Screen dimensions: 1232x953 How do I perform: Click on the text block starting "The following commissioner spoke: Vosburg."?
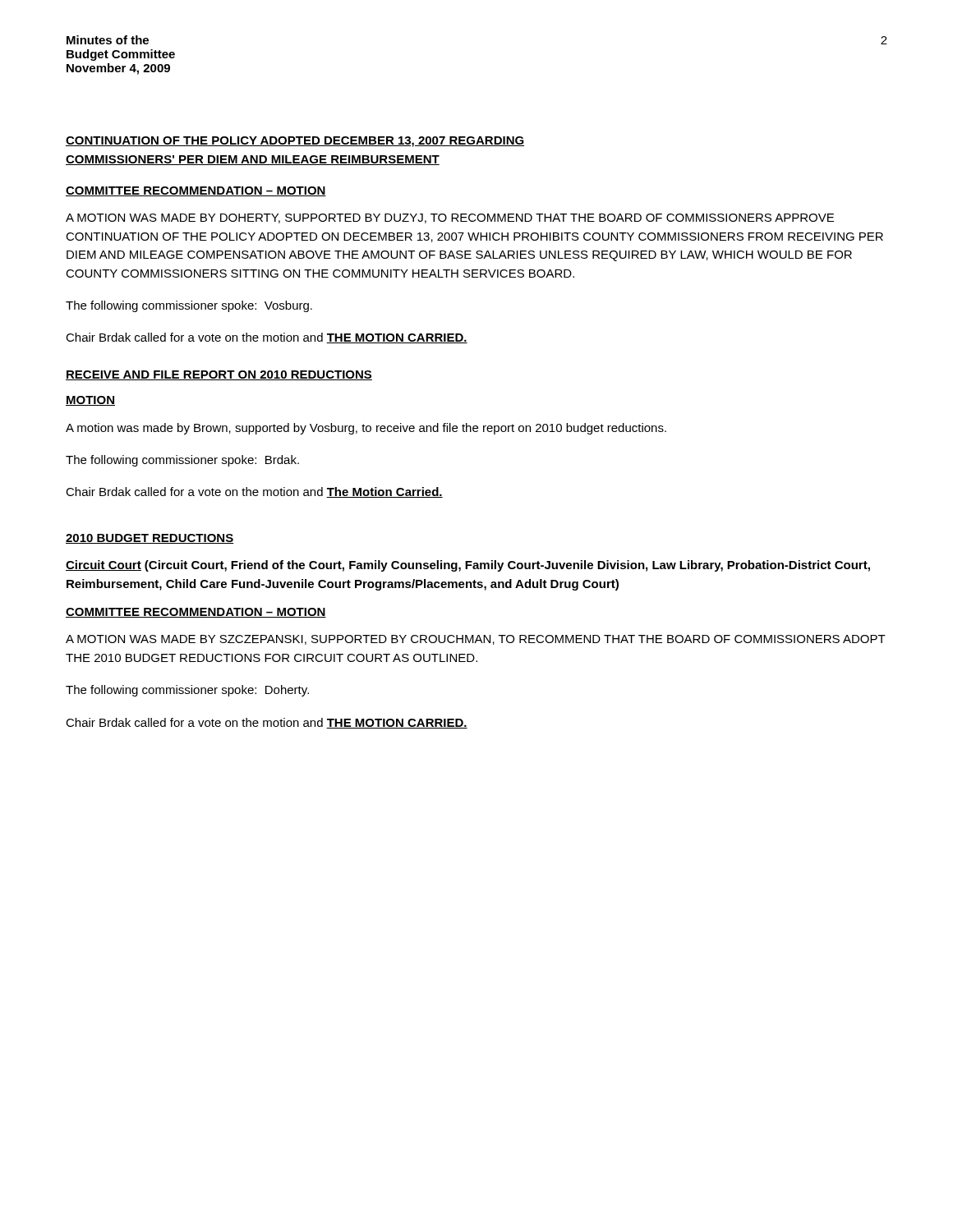click(x=189, y=305)
